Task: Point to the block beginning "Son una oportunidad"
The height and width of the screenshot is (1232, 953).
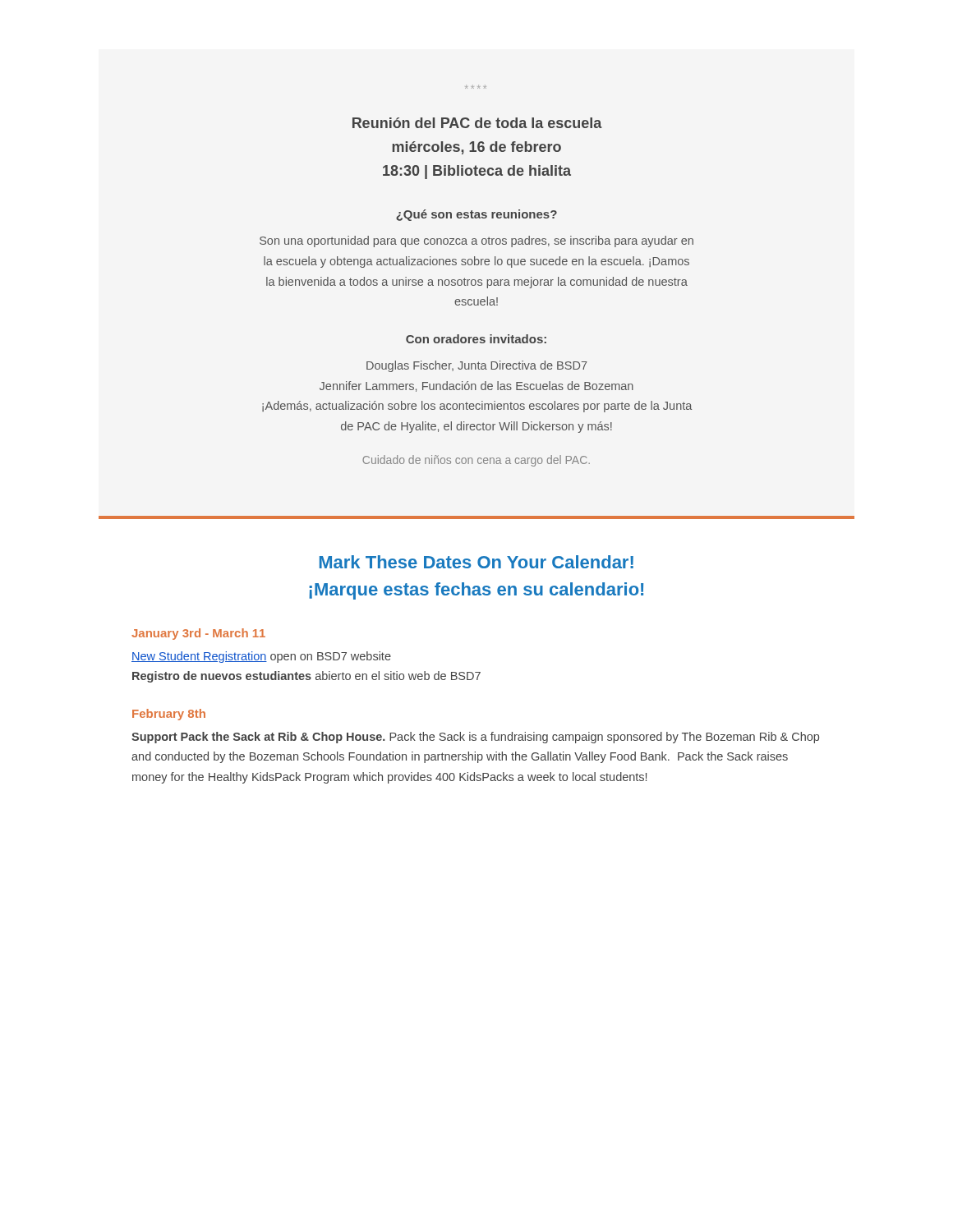Action: coord(476,271)
